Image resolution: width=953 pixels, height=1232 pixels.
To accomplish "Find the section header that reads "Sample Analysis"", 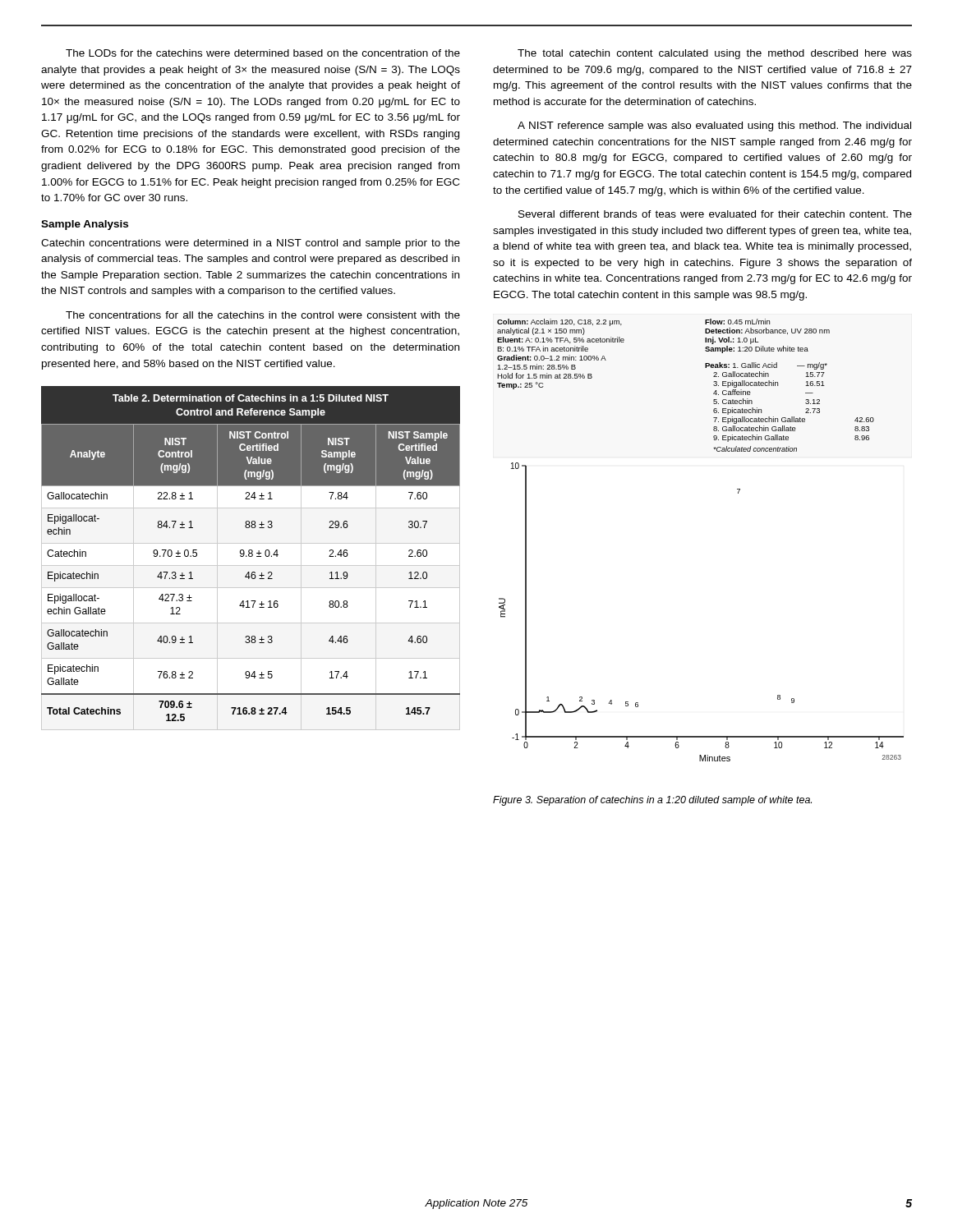I will pyautogui.click(x=85, y=225).
